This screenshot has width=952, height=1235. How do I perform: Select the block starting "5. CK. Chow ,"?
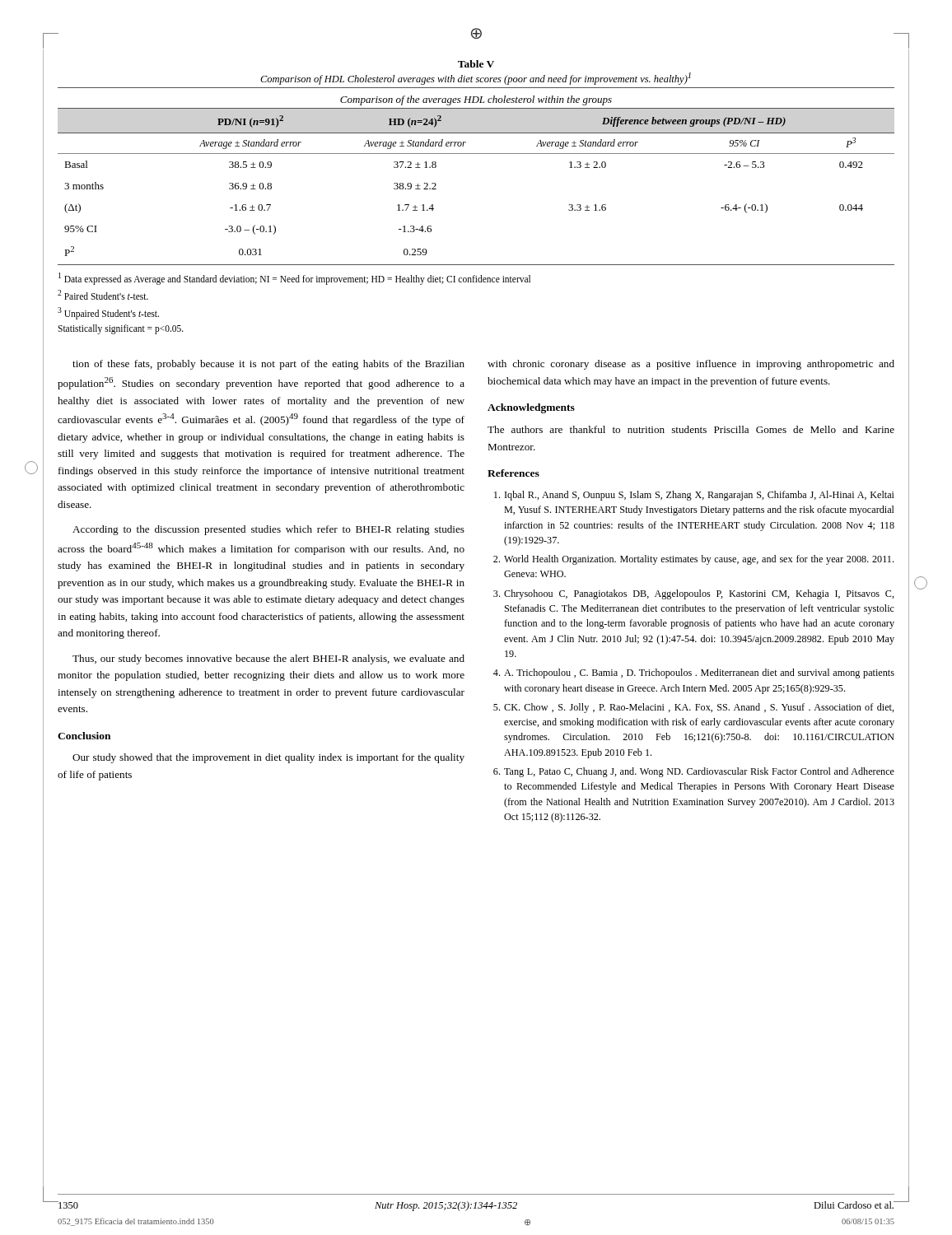(x=691, y=730)
